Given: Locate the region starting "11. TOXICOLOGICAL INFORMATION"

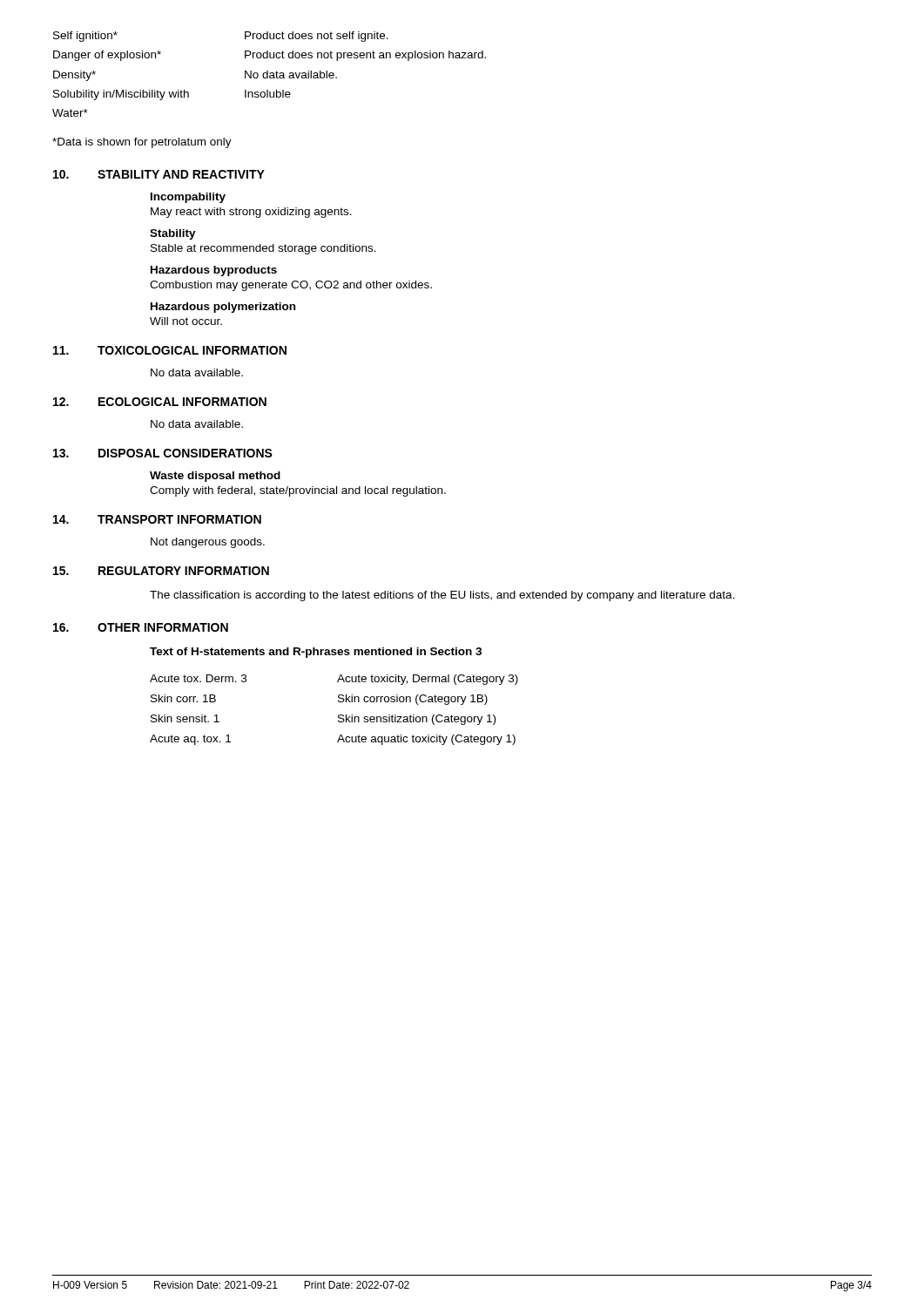Looking at the screenshot, I should click(x=170, y=350).
